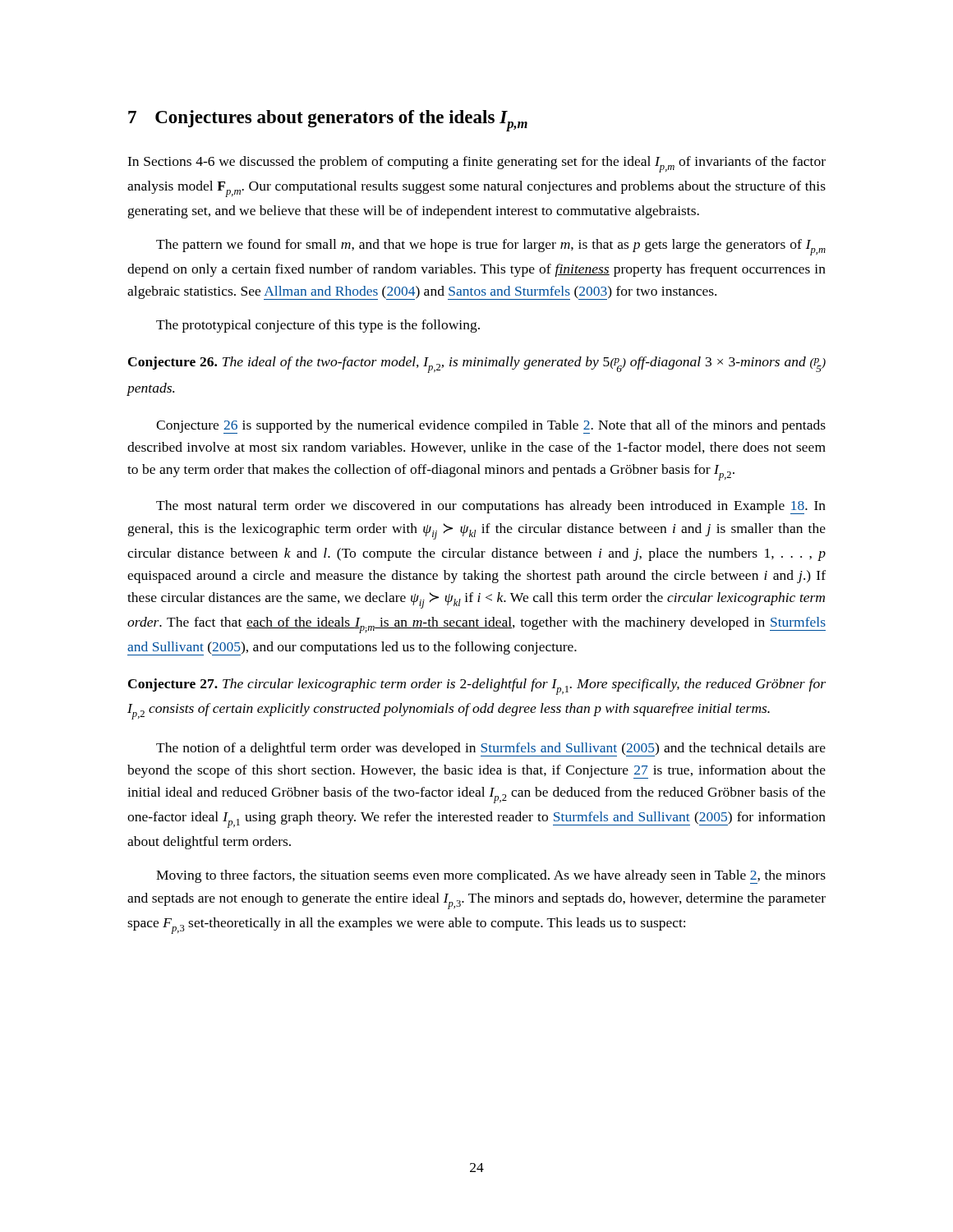Find the region starting "Conjecture 26 is supported by the numerical evidence"
953x1232 pixels.
(476, 449)
